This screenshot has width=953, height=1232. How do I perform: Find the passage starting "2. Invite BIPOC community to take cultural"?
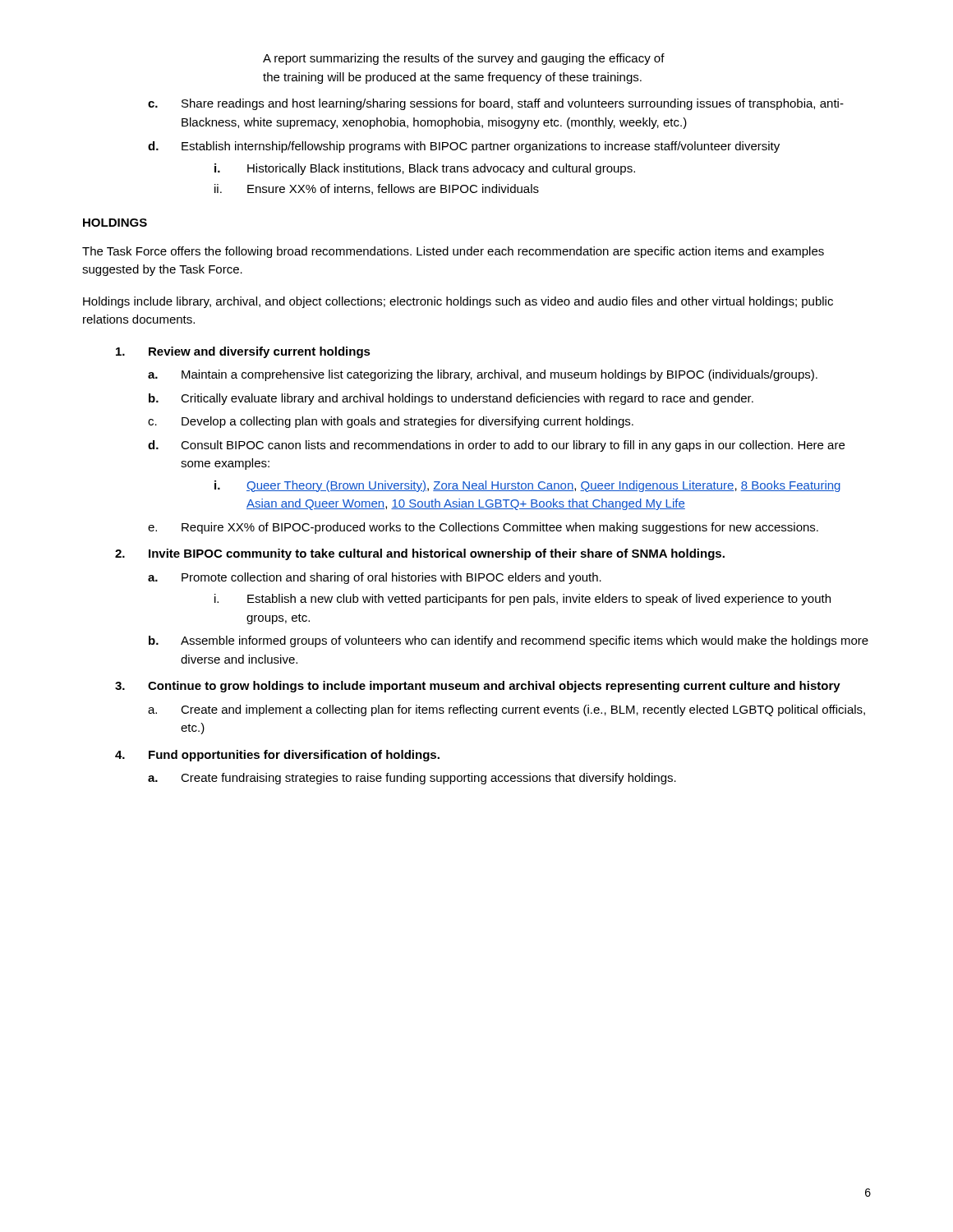pyautogui.click(x=476, y=554)
